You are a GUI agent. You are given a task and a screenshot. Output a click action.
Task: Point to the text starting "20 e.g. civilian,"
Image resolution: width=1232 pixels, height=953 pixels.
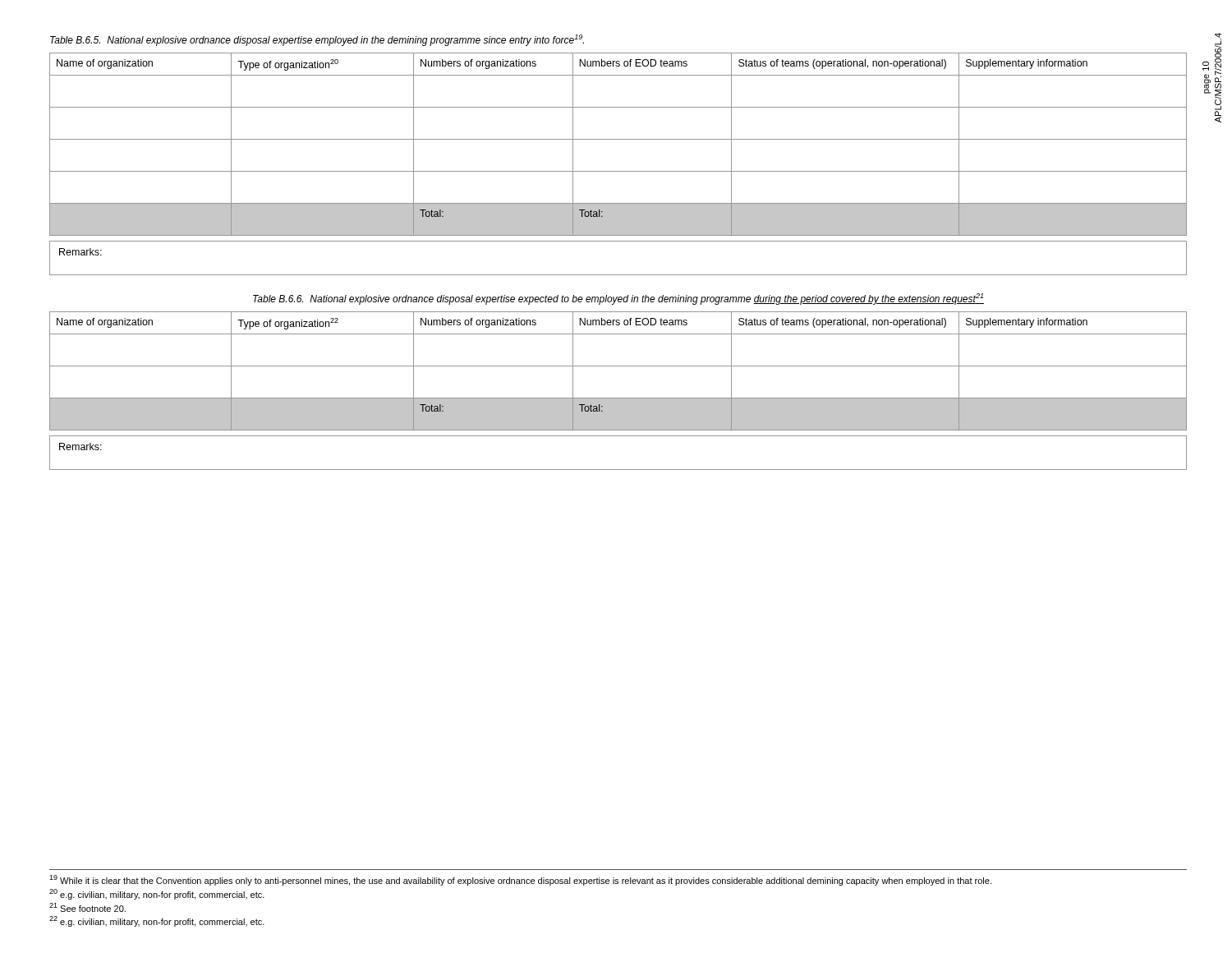(157, 893)
